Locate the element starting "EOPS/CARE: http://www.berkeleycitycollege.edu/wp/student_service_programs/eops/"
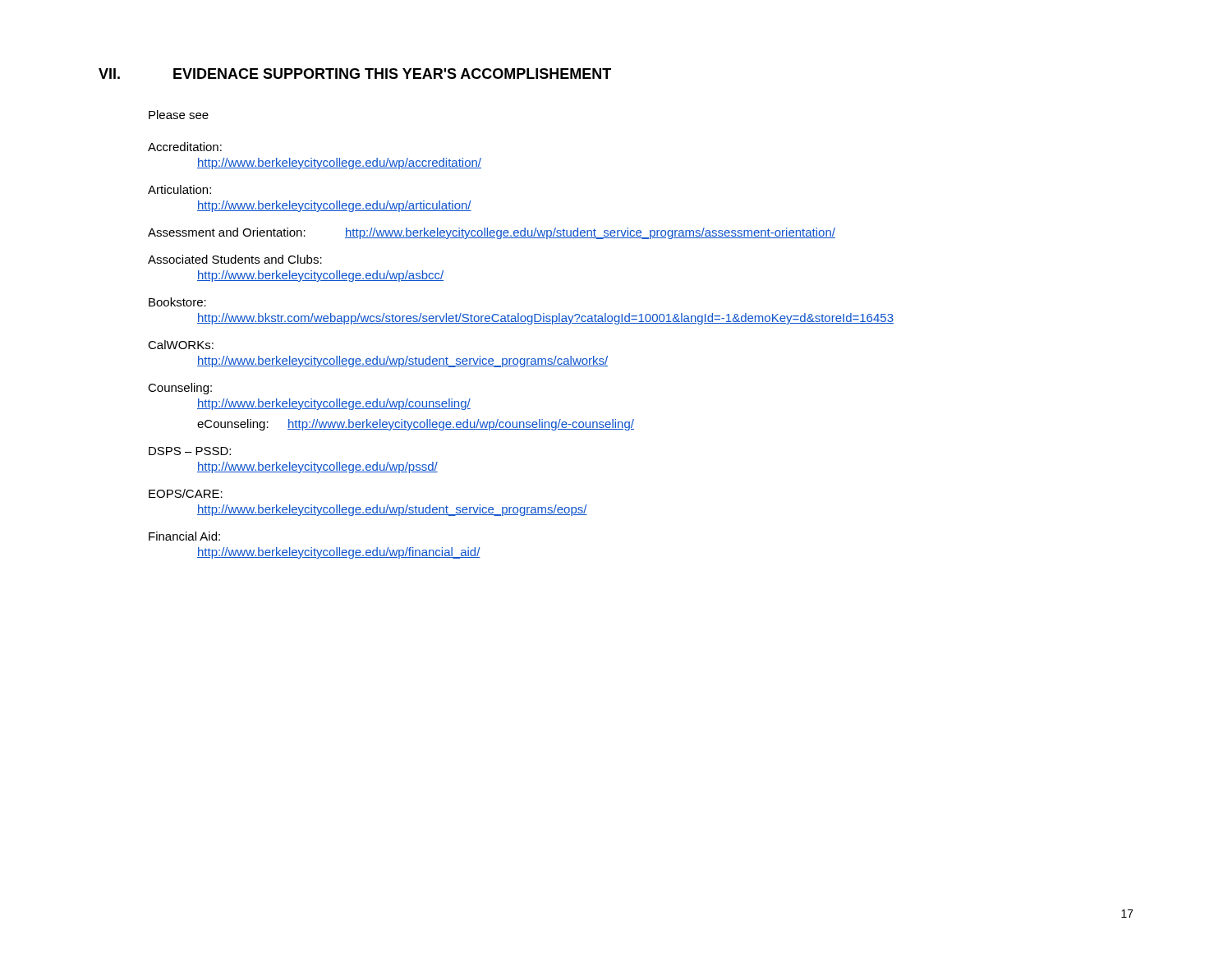Screen dimensions: 953x1232 pos(186,493)
